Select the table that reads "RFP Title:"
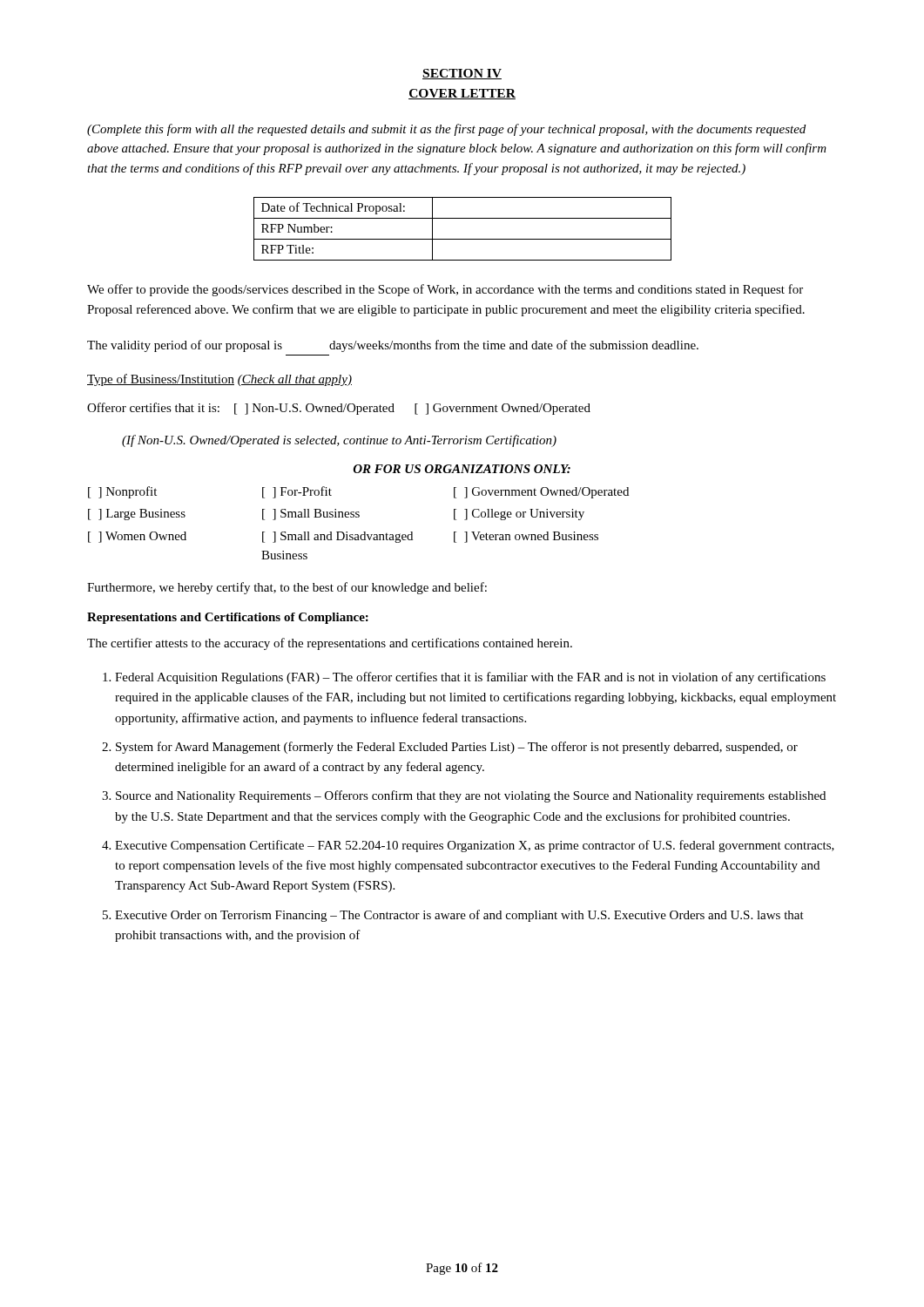Viewport: 924px width, 1307px height. point(462,229)
